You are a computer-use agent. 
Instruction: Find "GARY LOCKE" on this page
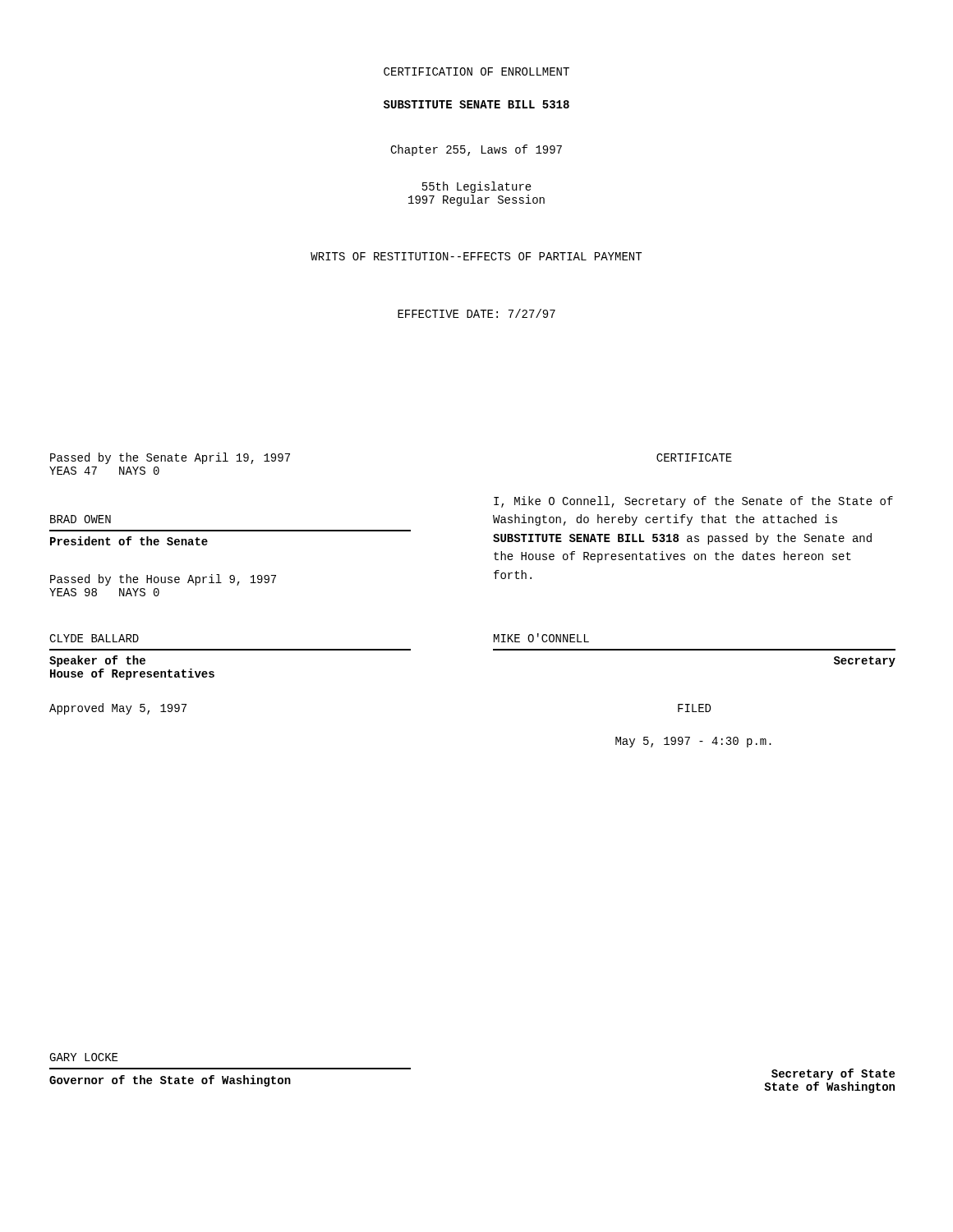pyautogui.click(x=230, y=1060)
